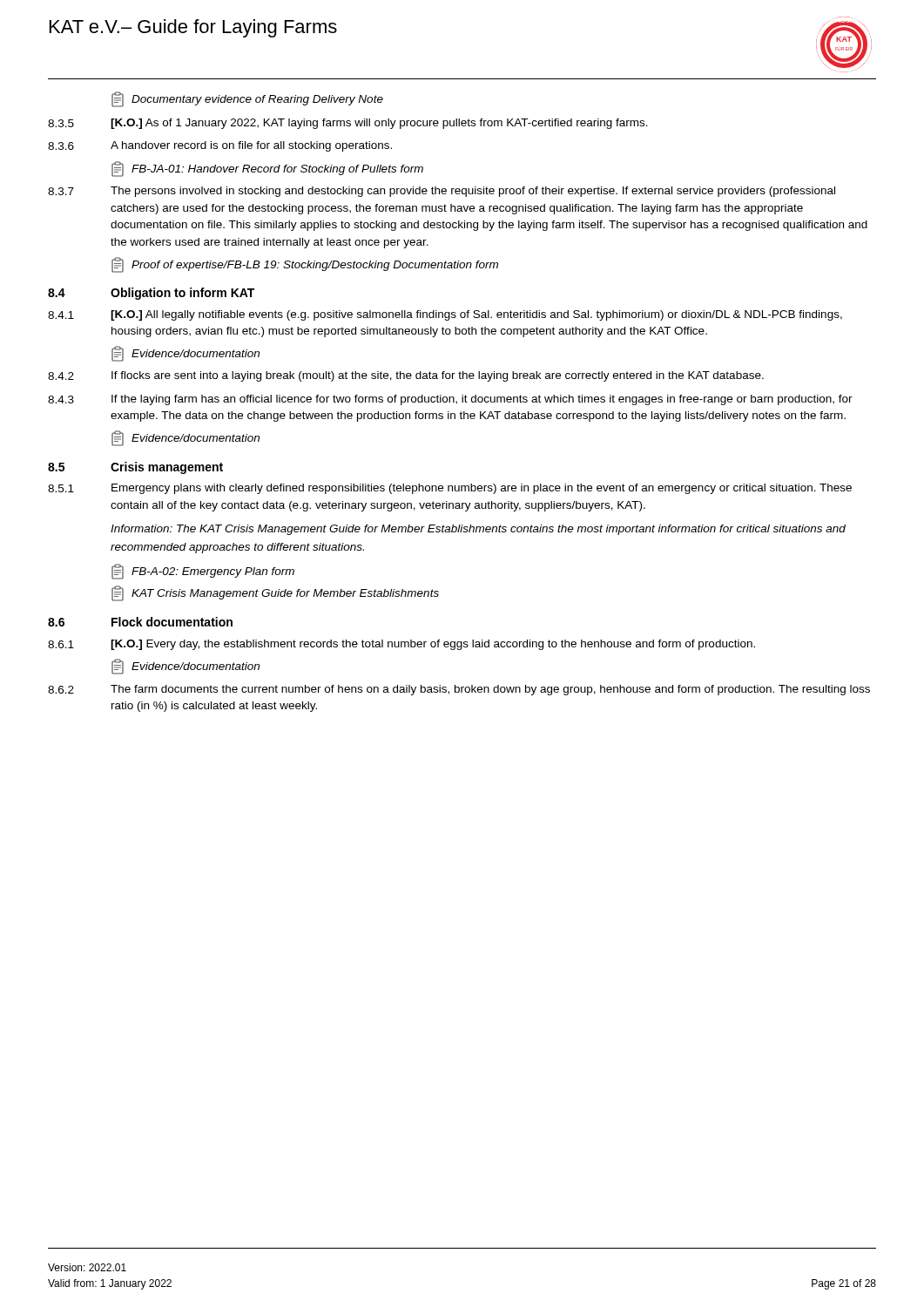Select the block starting "Information: The KAT"
The width and height of the screenshot is (924, 1307).
[478, 538]
